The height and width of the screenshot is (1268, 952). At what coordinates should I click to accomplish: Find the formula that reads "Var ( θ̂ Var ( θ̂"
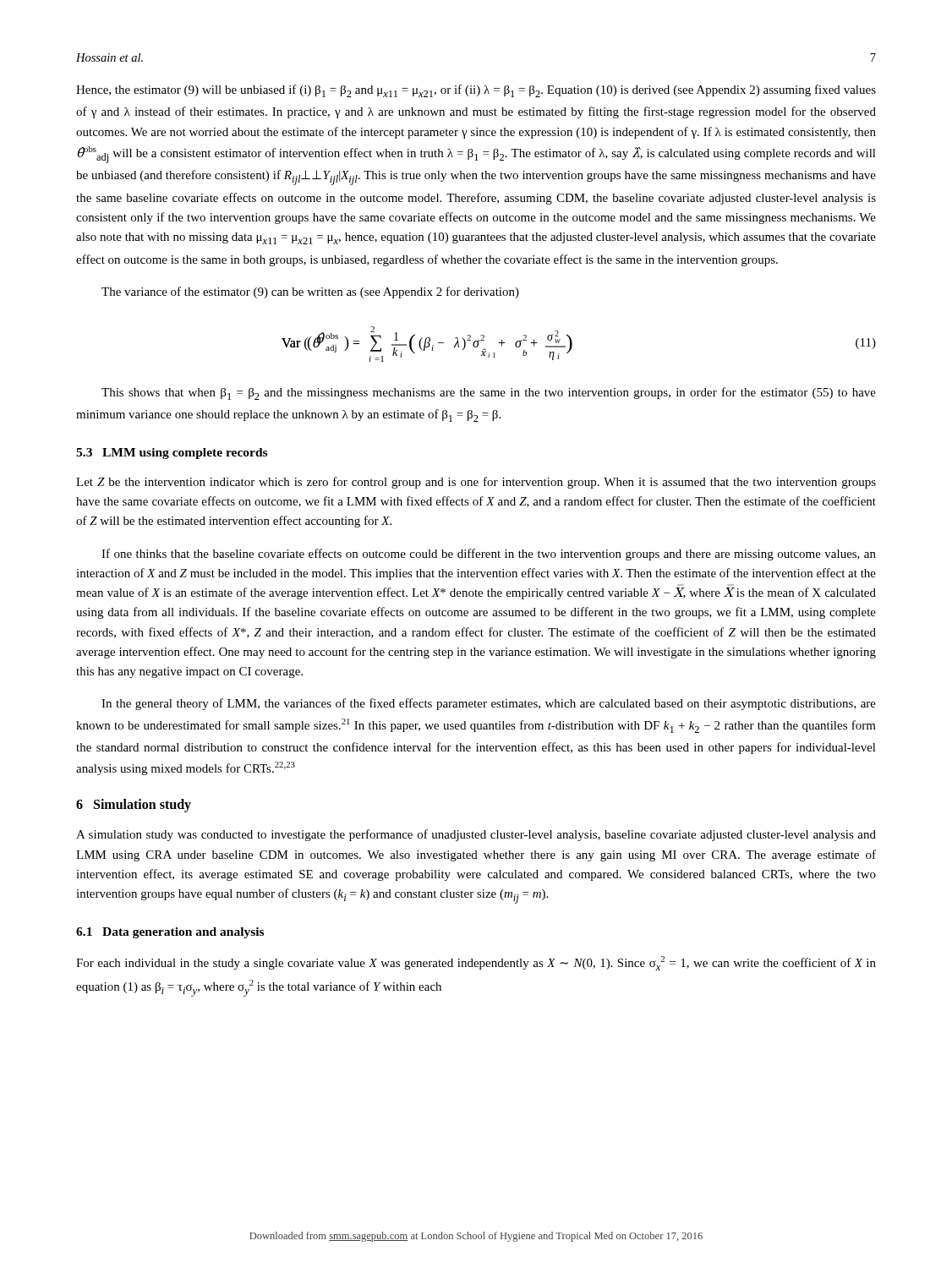pos(579,342)
